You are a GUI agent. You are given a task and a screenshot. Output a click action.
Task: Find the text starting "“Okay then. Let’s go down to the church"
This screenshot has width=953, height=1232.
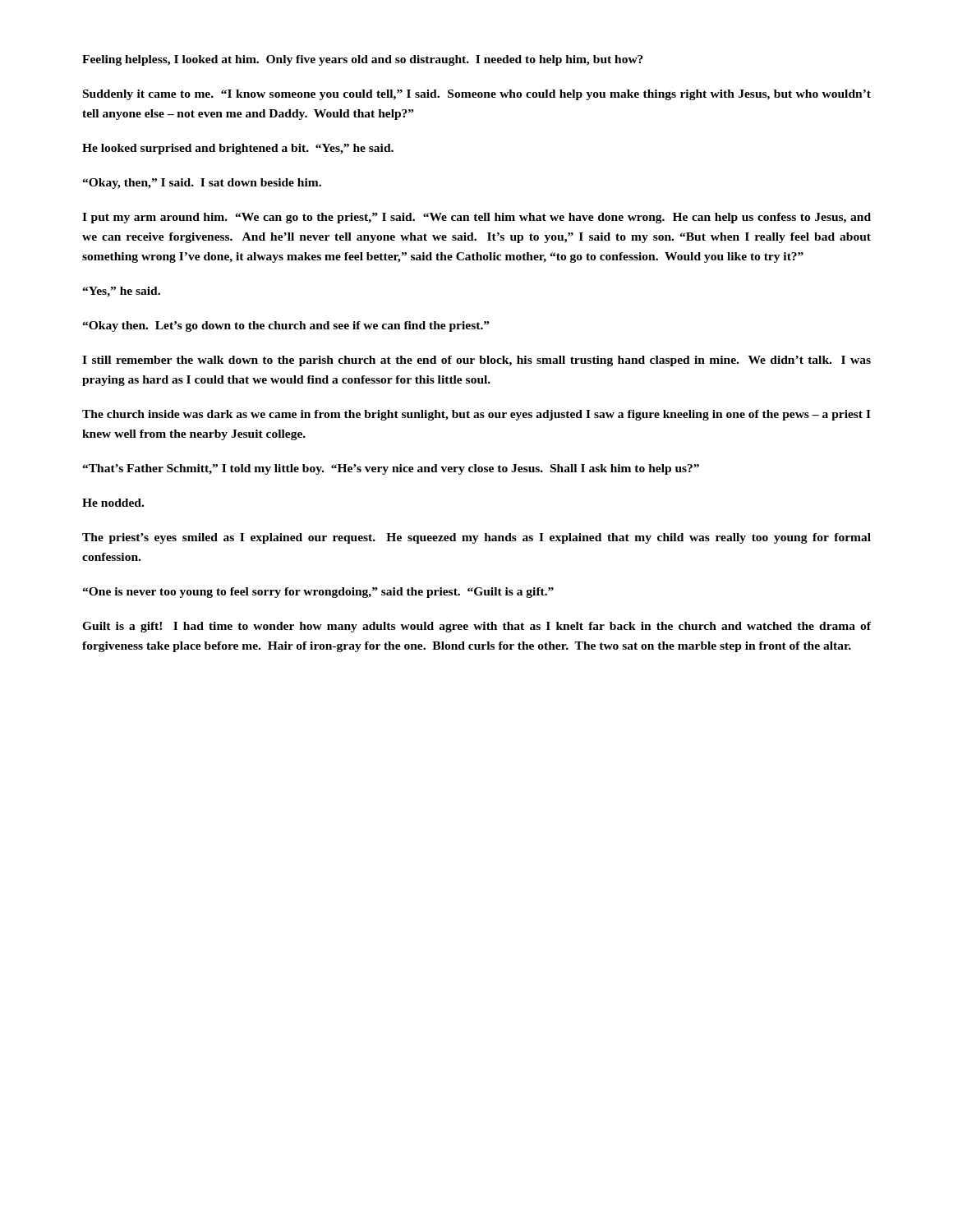point(286,325)
